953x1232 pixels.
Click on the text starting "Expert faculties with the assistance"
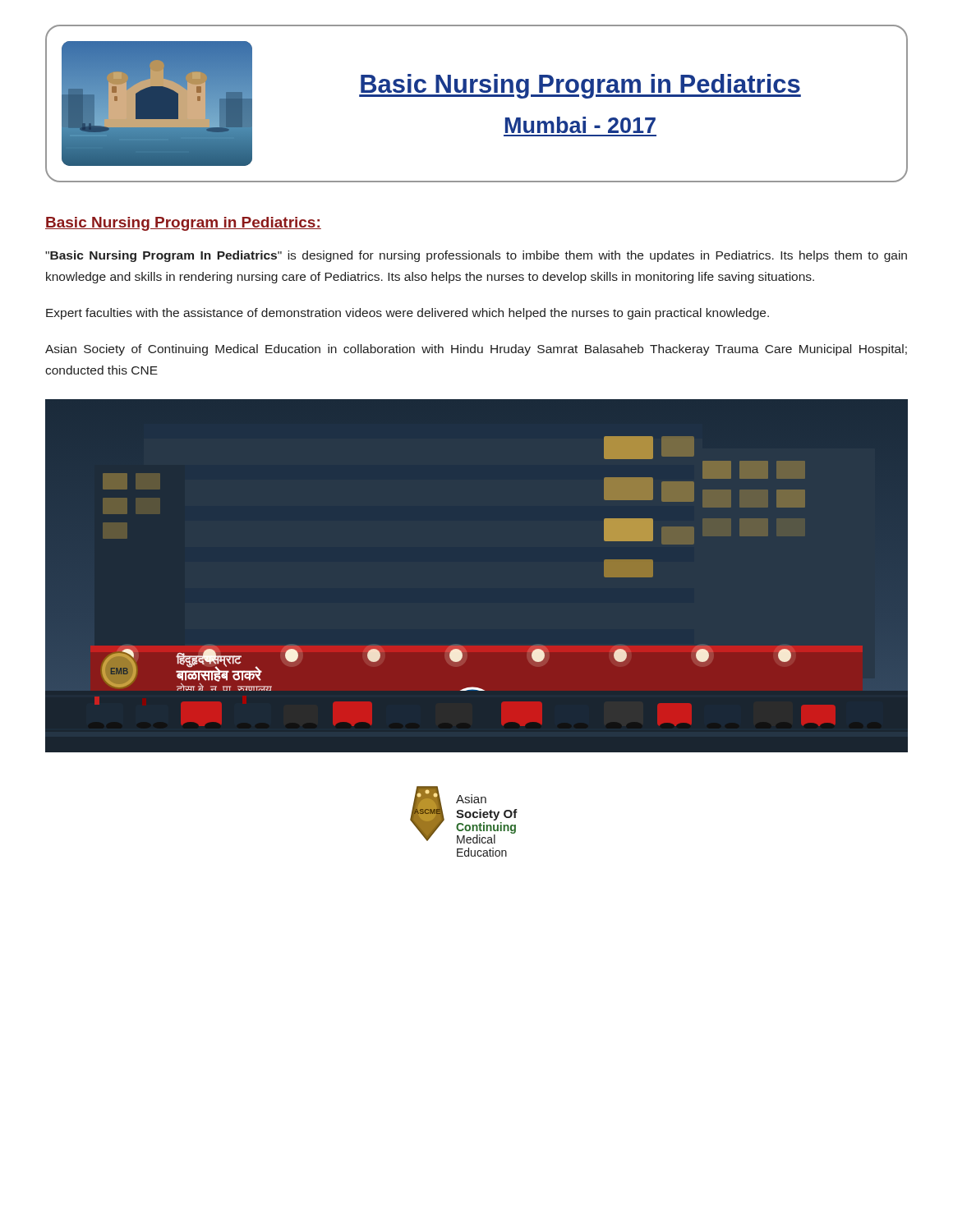click(408, 313)
